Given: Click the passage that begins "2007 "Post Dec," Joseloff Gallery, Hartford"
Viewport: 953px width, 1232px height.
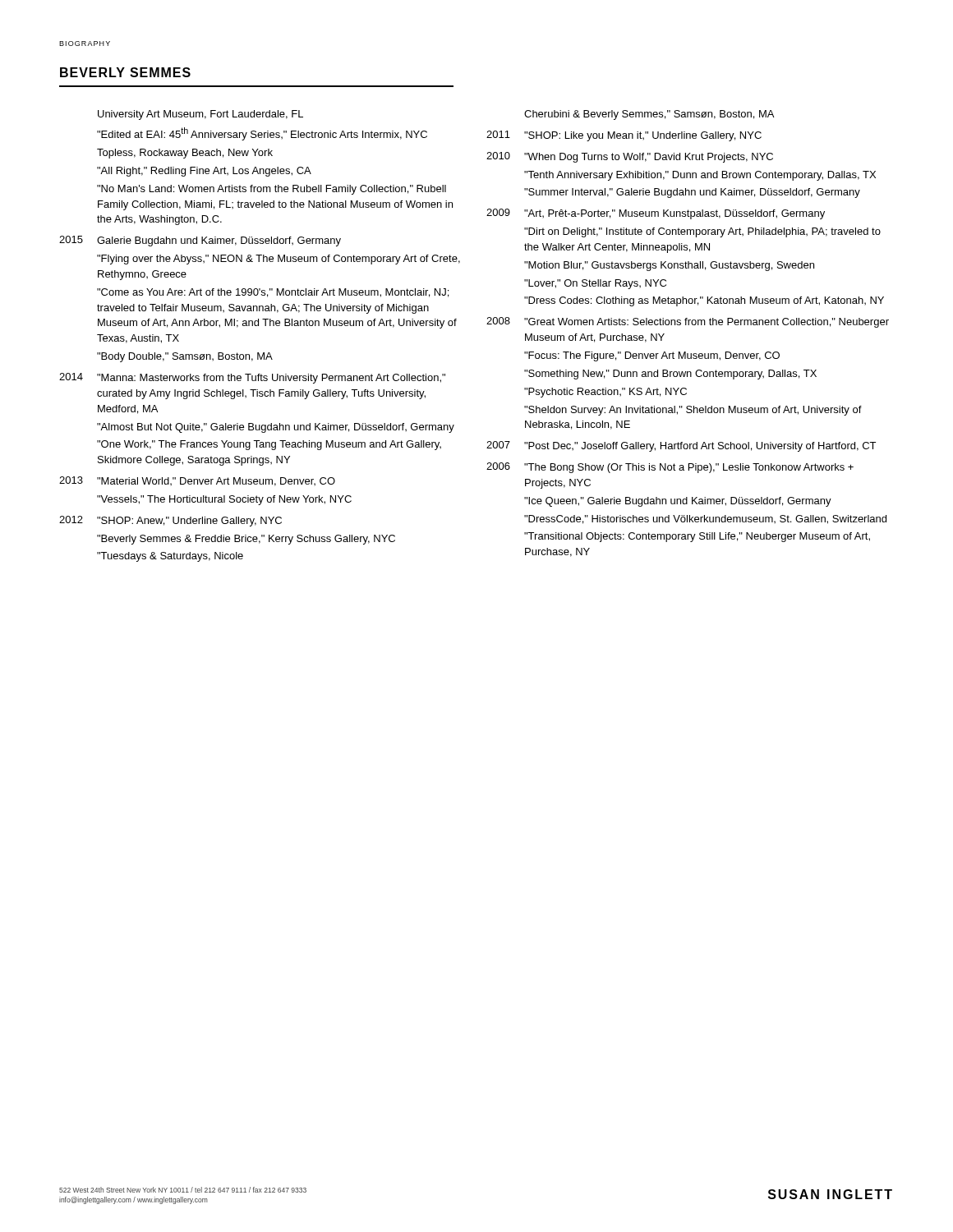Looking at the screenshot, I should 692,448.
